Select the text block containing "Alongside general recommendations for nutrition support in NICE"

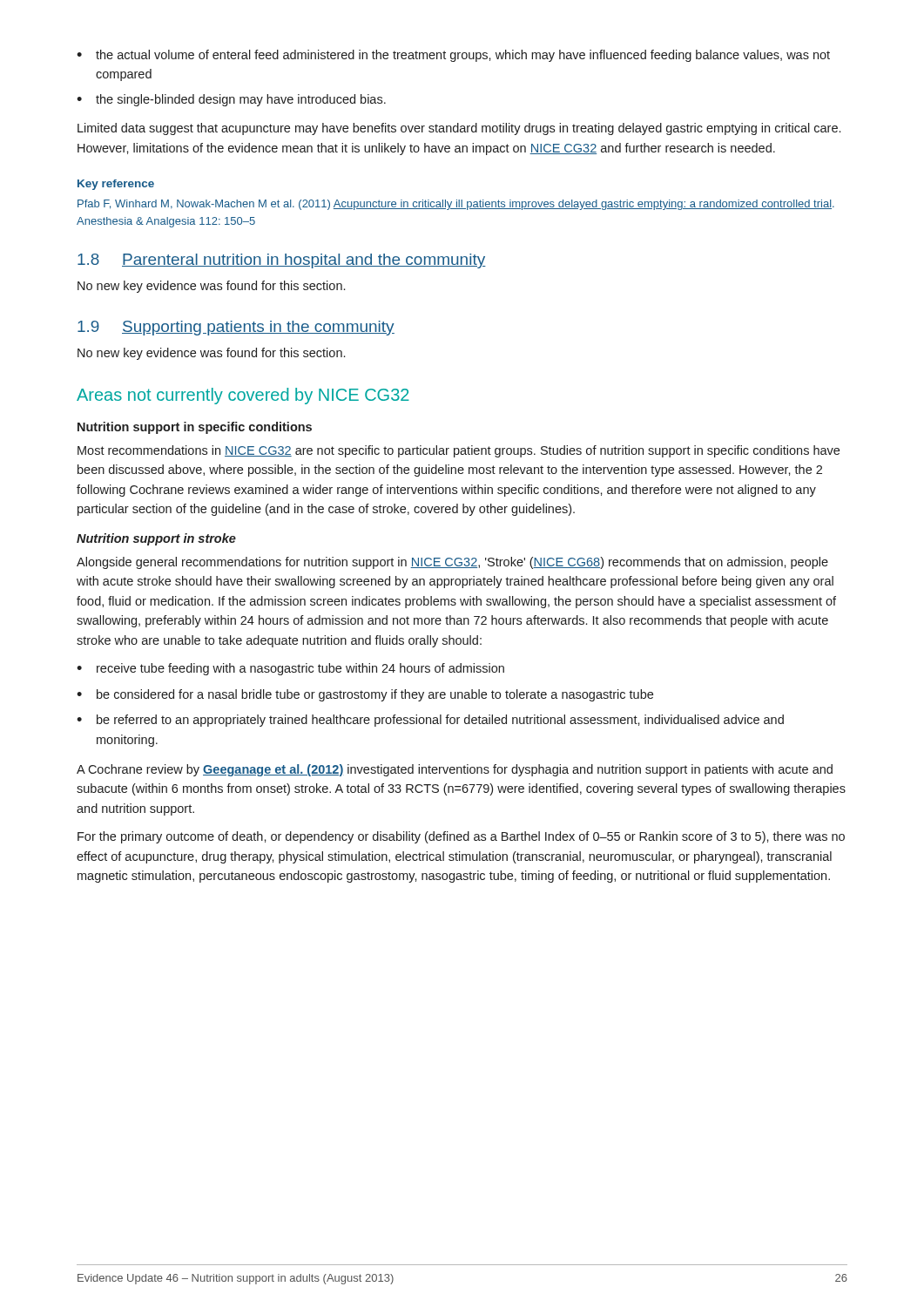[462, 601]
